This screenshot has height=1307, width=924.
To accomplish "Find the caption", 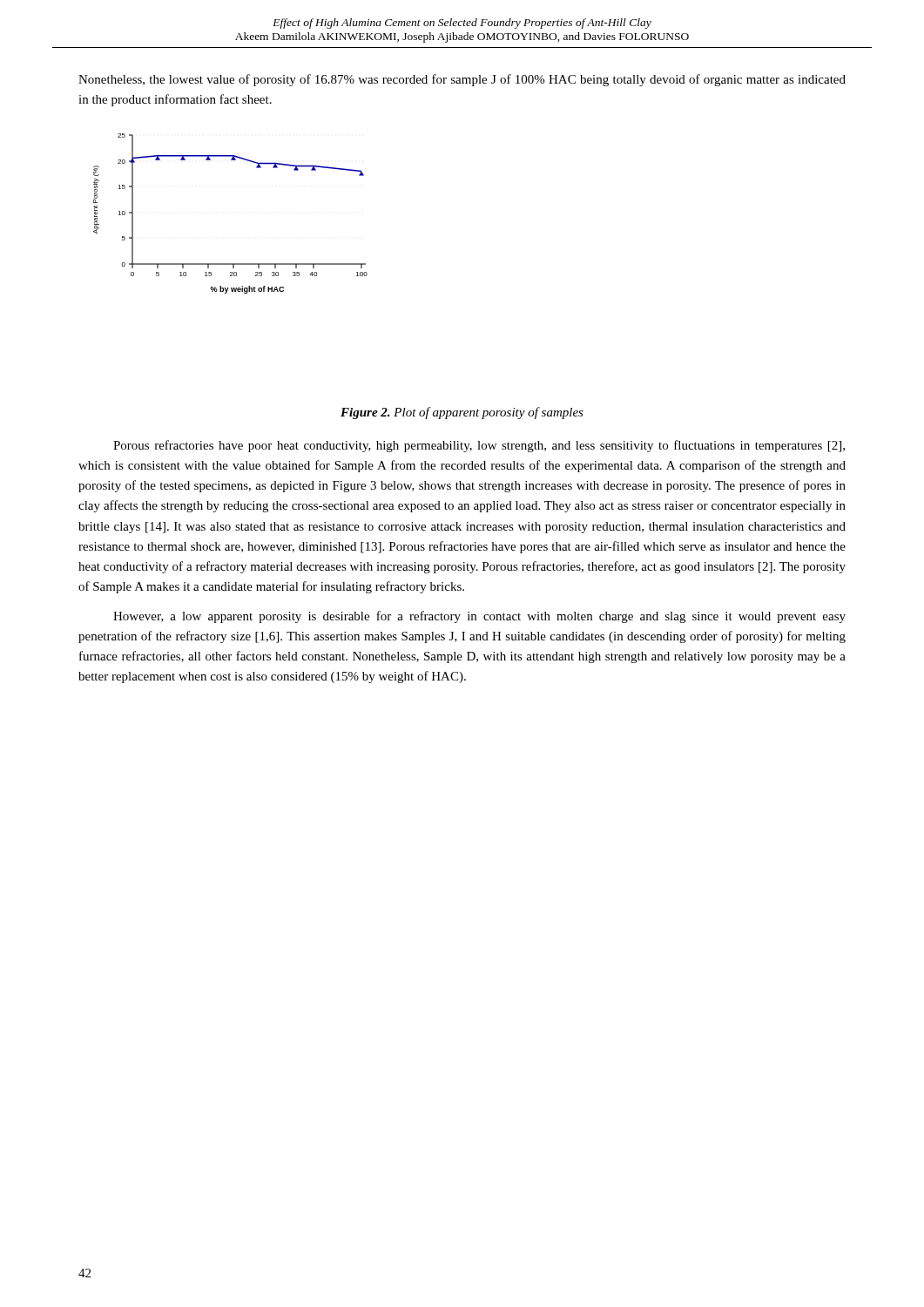I will (x=462, y=412).
